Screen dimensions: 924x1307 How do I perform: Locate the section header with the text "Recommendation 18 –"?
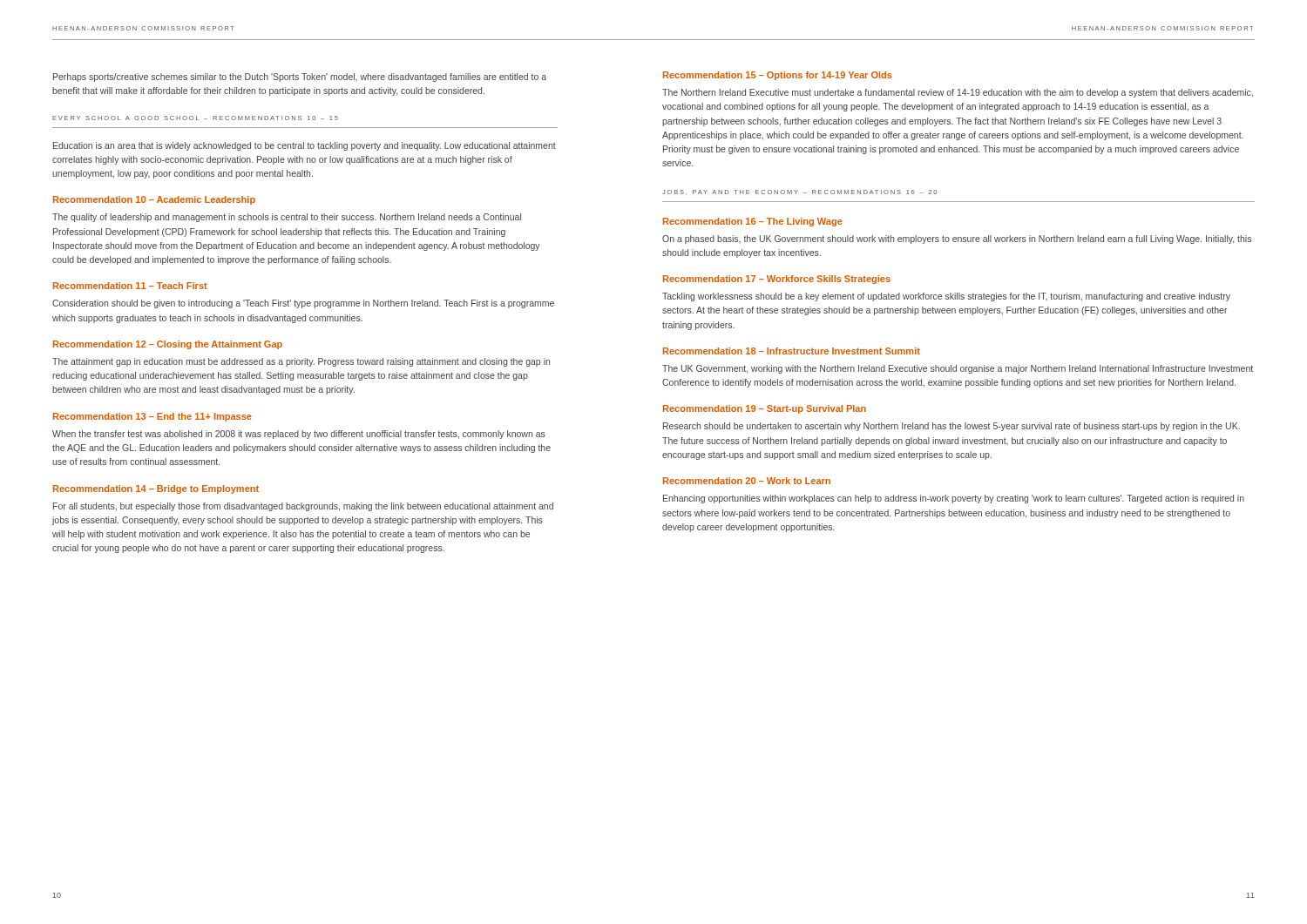pyautogui.click(x=791, y=351)
